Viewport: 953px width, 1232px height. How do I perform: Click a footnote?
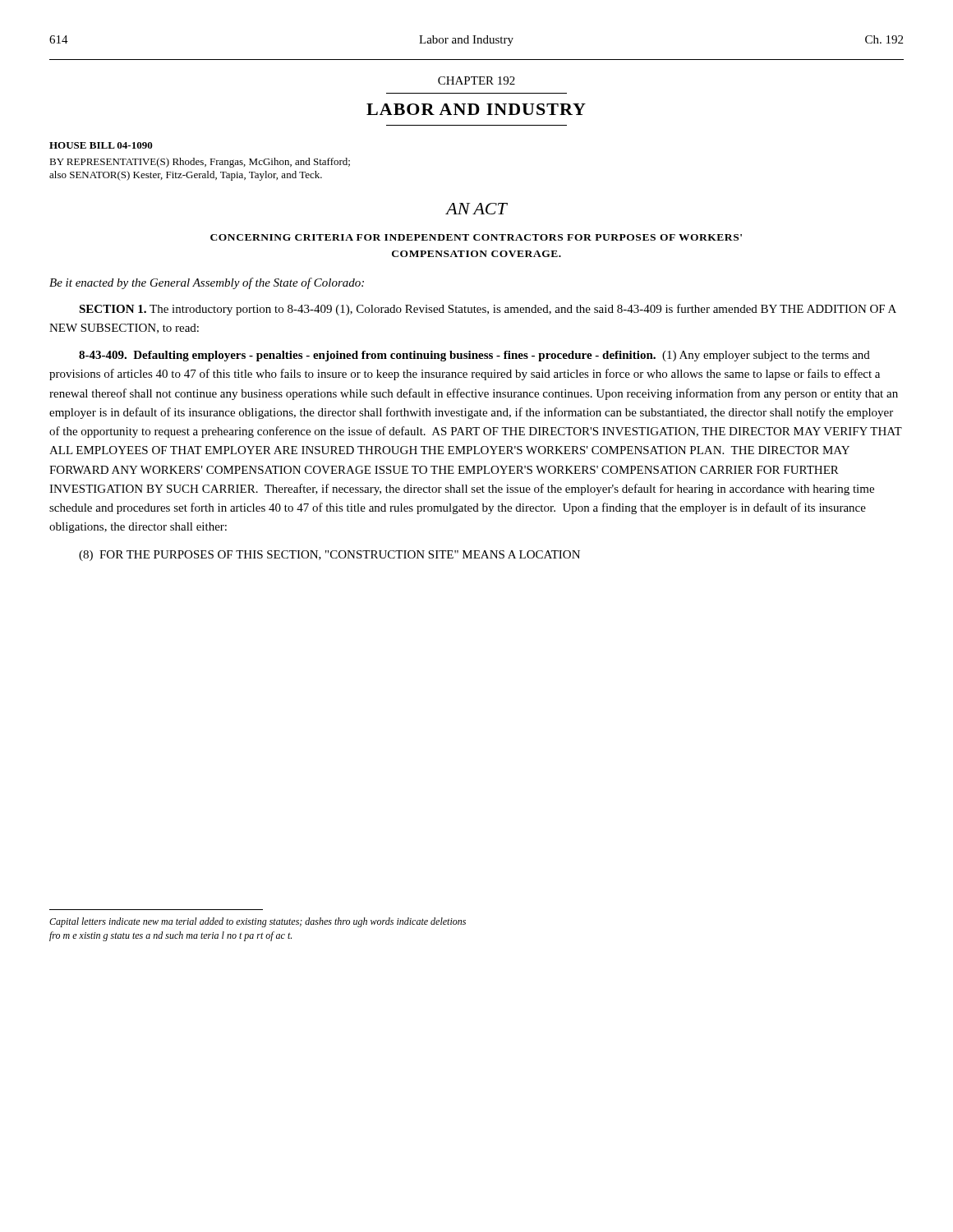pyautogui.click(x=258, y=928)
